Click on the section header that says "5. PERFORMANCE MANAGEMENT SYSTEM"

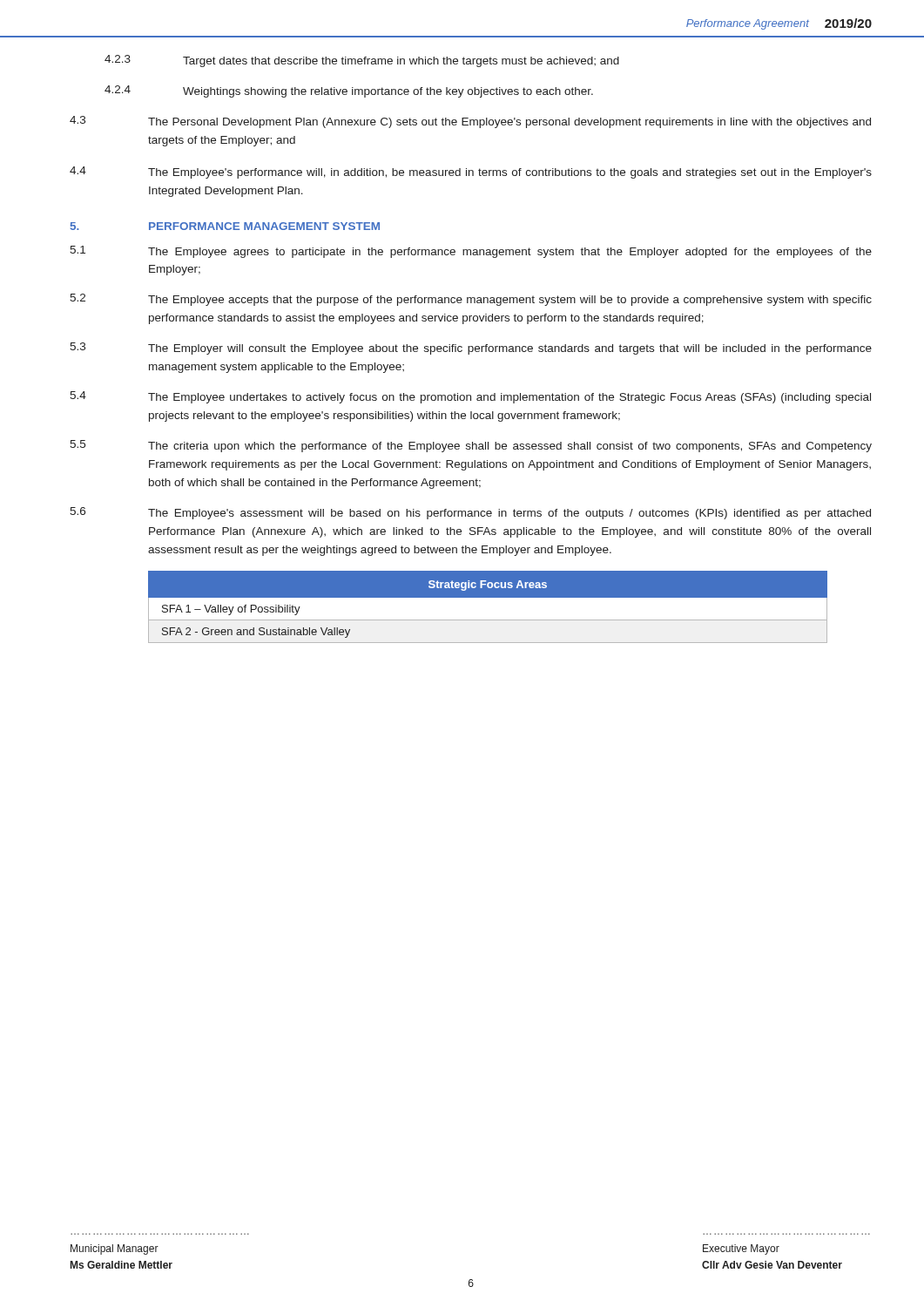pyautogui.click(x=225, y=226)
